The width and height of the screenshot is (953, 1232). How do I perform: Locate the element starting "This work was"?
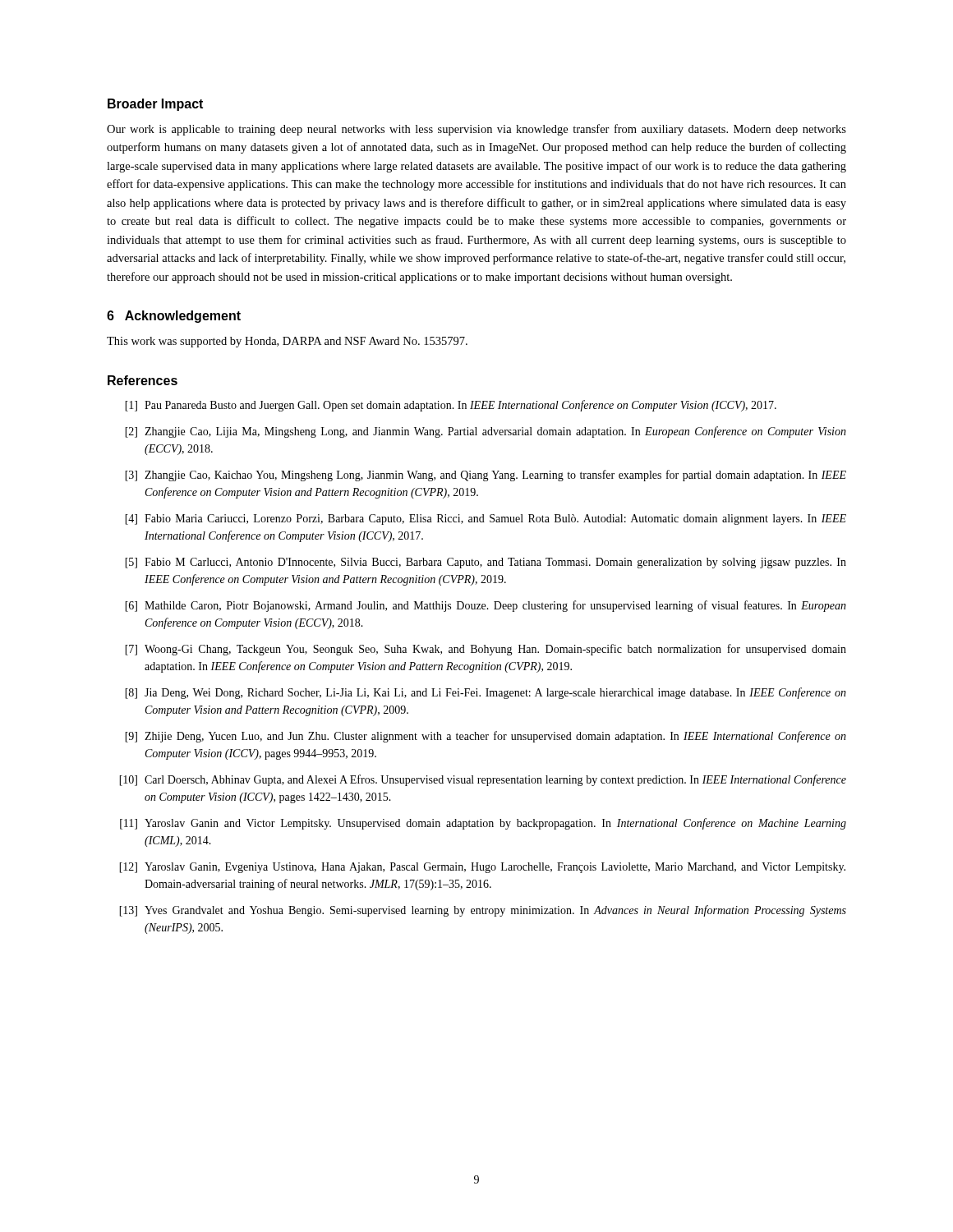tap(287, 341)
